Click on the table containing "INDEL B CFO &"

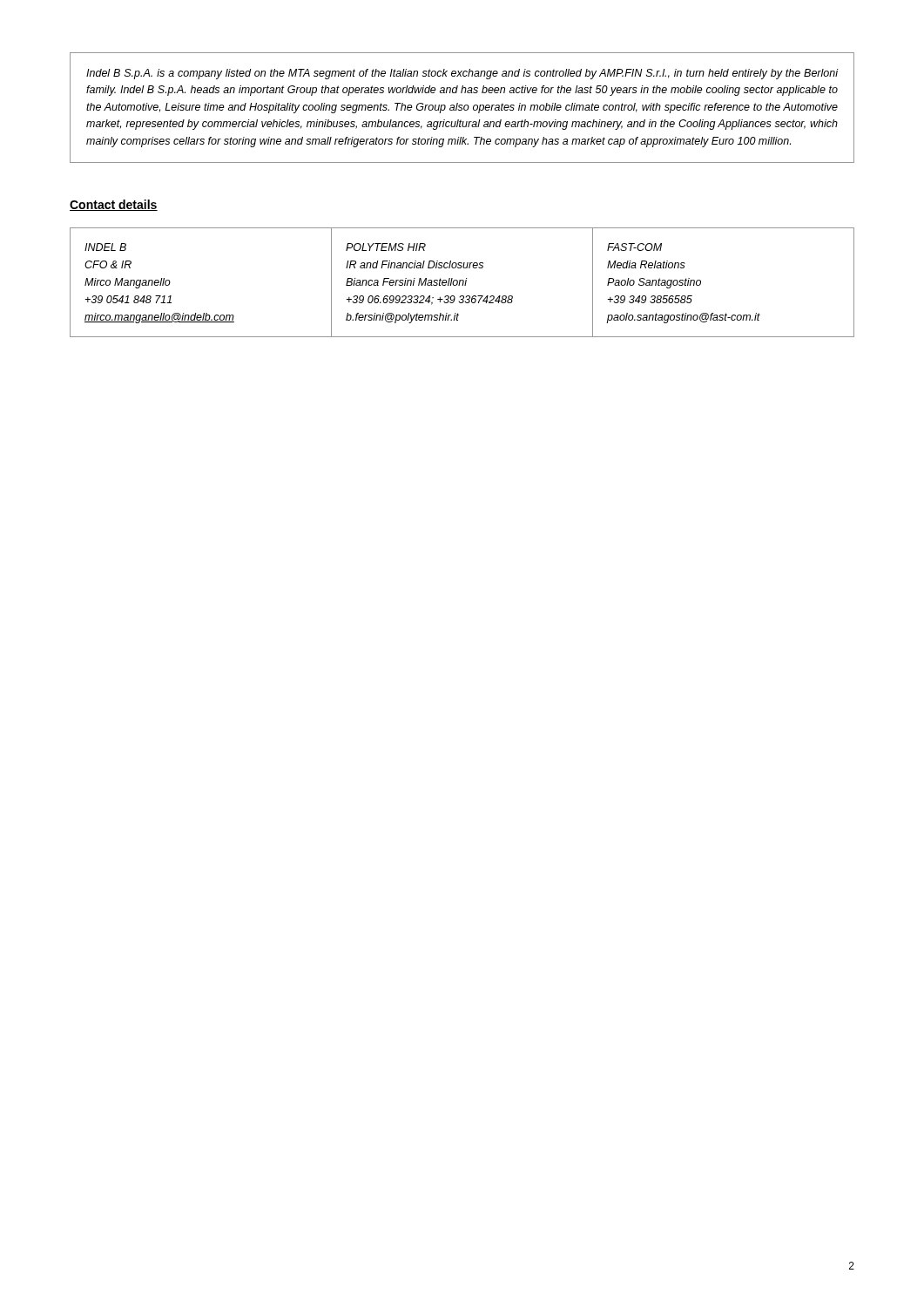point(462,282)
